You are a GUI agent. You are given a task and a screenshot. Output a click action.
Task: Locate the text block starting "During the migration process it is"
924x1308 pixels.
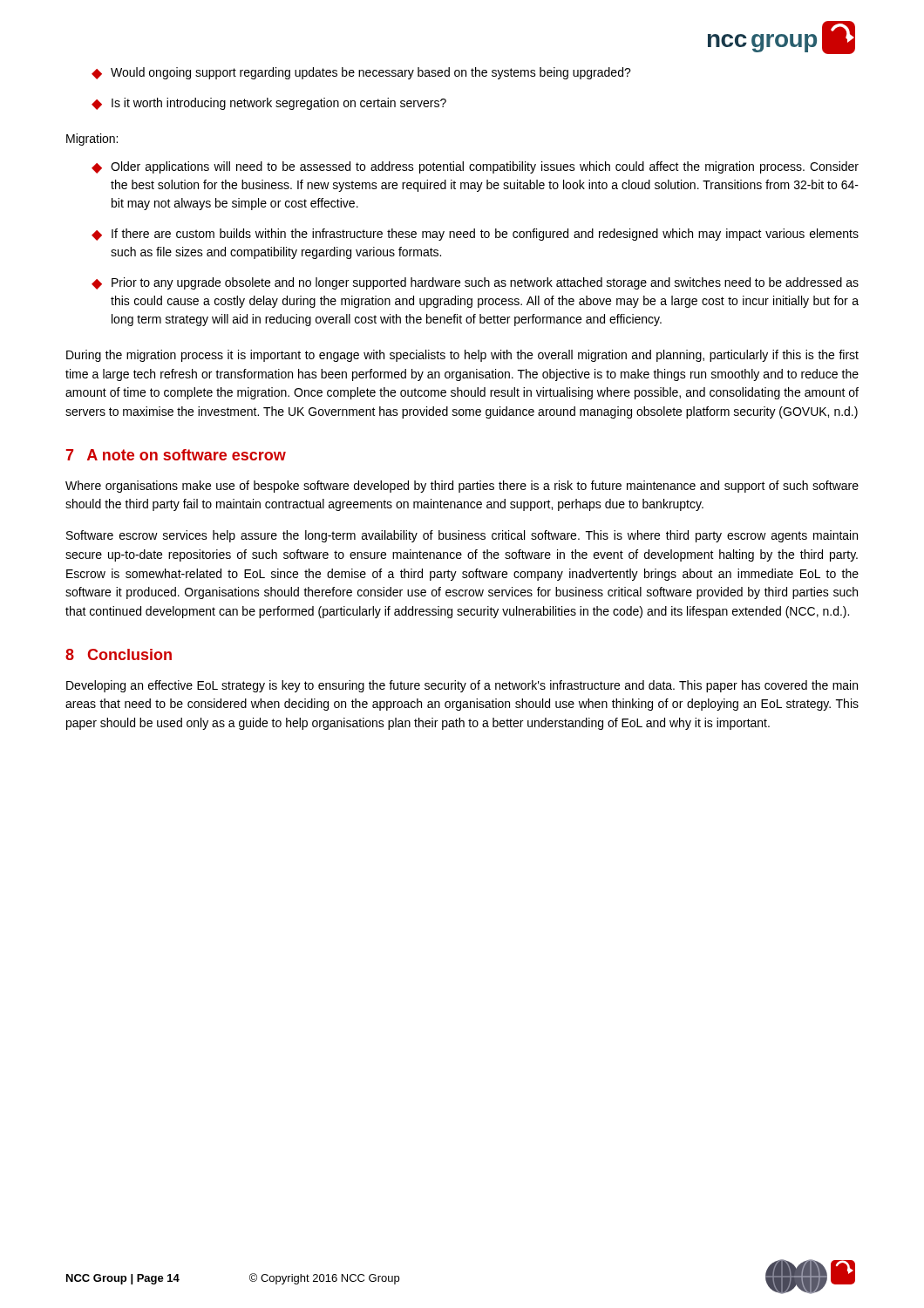[x=462, y=383]
